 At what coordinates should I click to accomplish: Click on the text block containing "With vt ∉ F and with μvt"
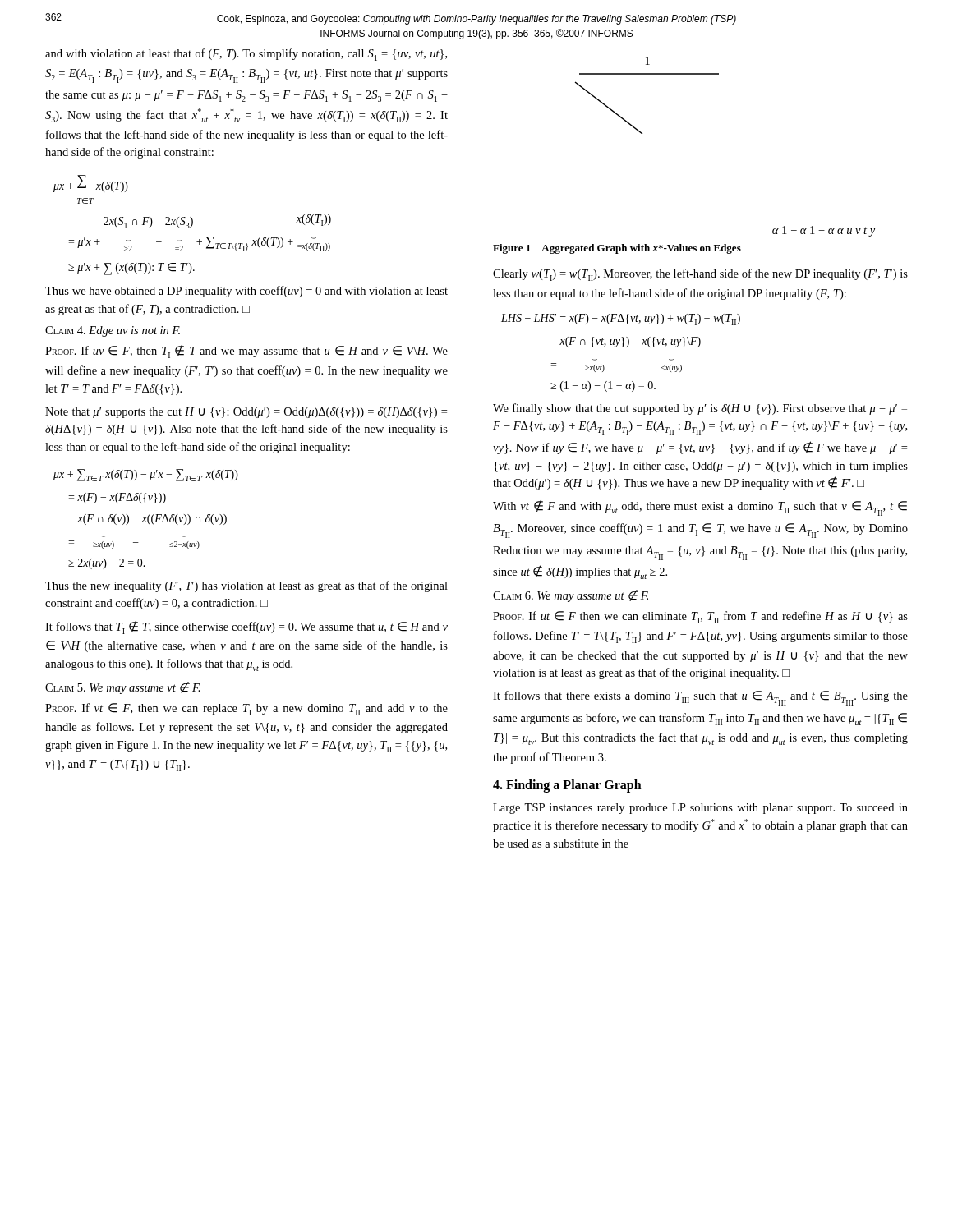[700, 540]
